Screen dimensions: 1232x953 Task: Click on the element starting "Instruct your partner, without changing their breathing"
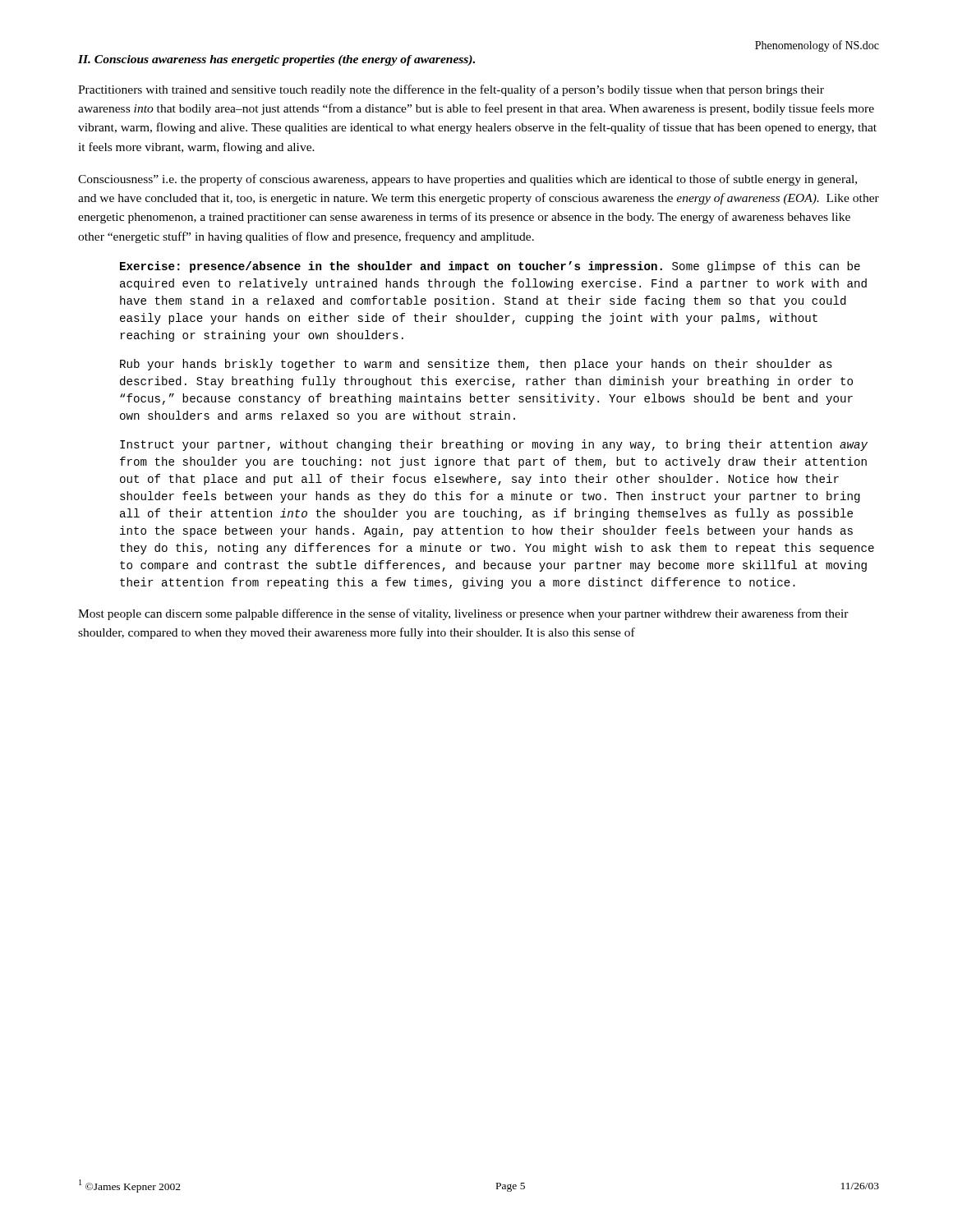tap(497, 514)
